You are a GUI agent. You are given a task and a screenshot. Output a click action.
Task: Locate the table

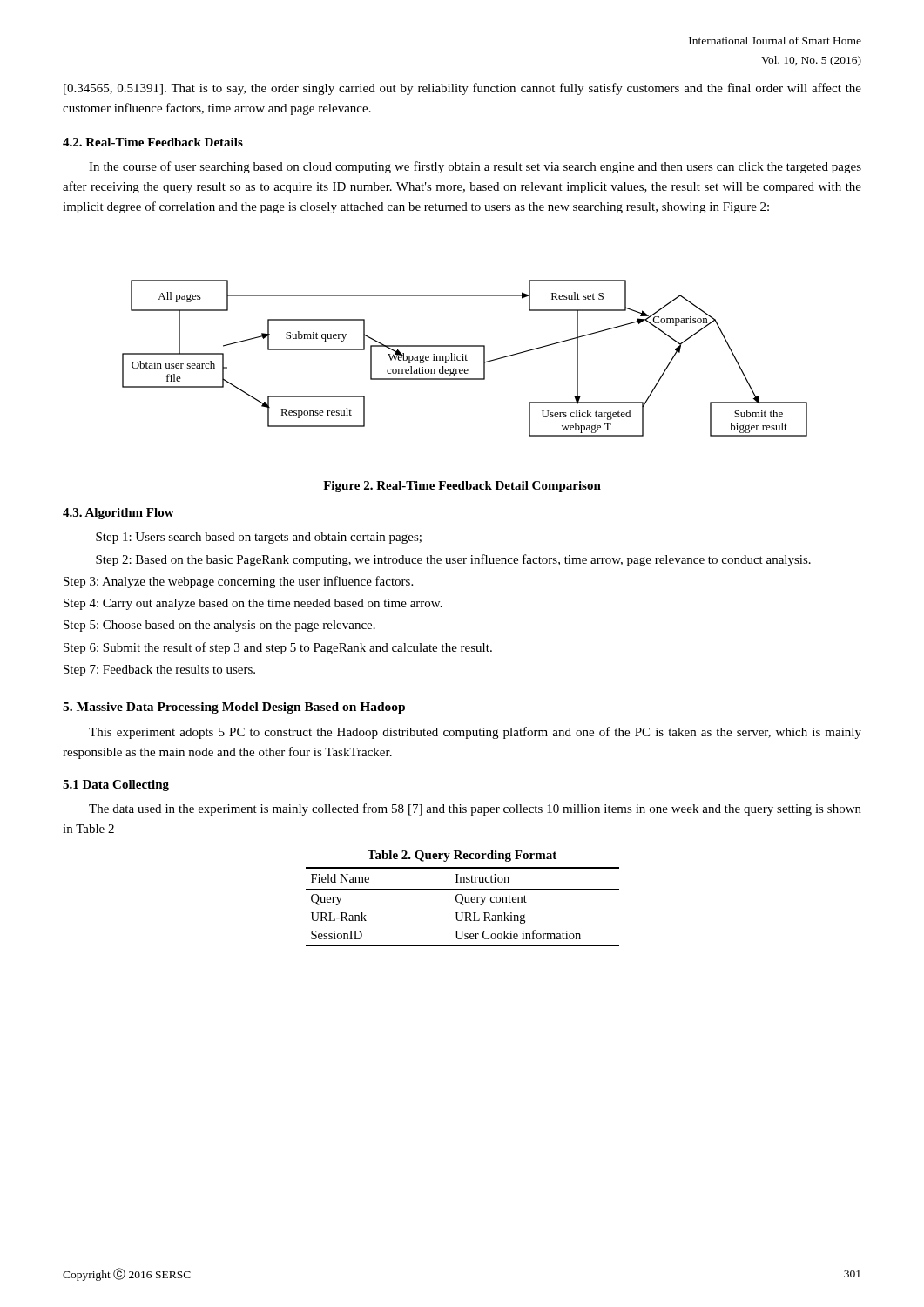click(462, 907)
